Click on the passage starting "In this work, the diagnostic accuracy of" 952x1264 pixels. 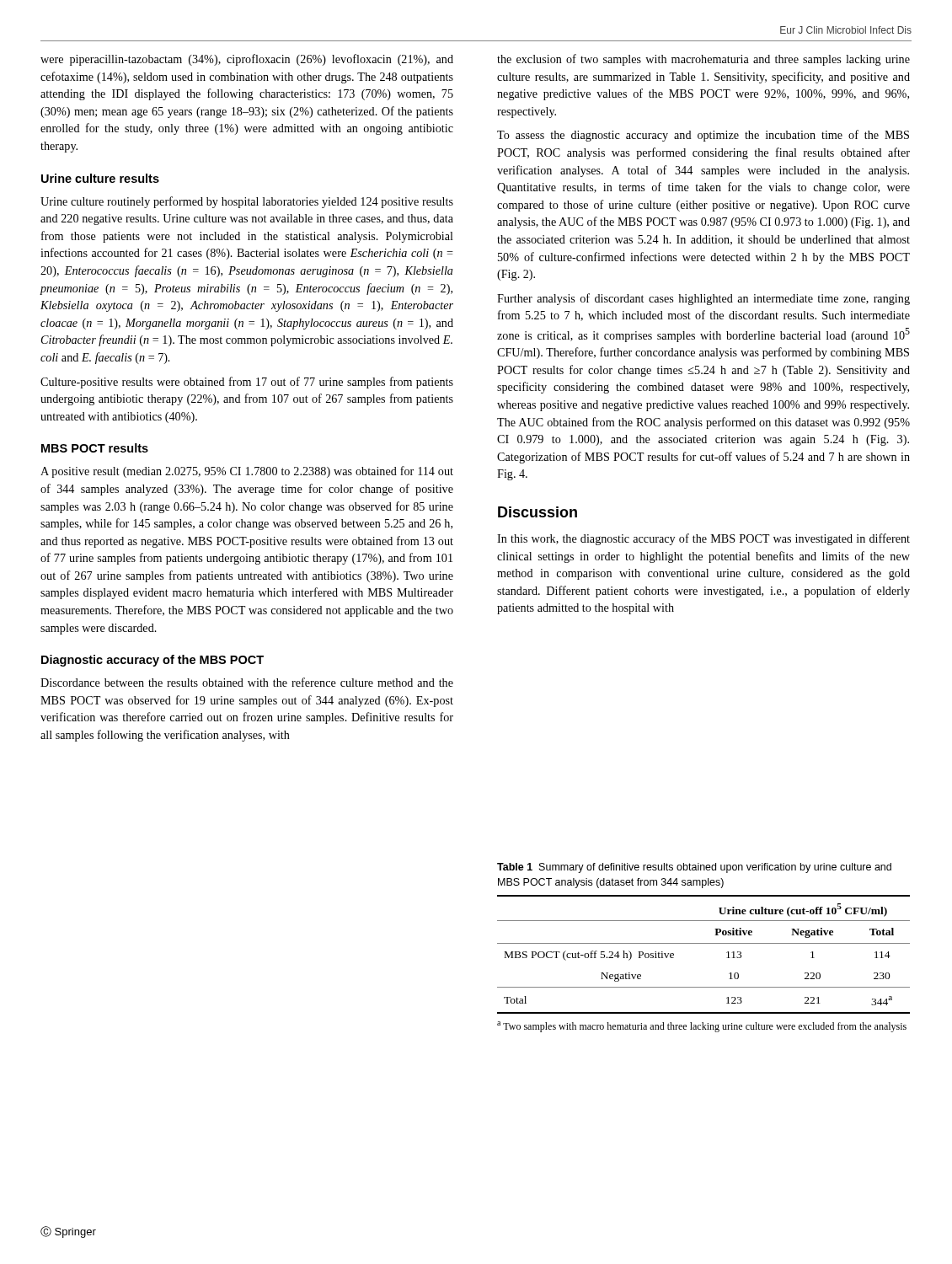click(x=703, y=573)
